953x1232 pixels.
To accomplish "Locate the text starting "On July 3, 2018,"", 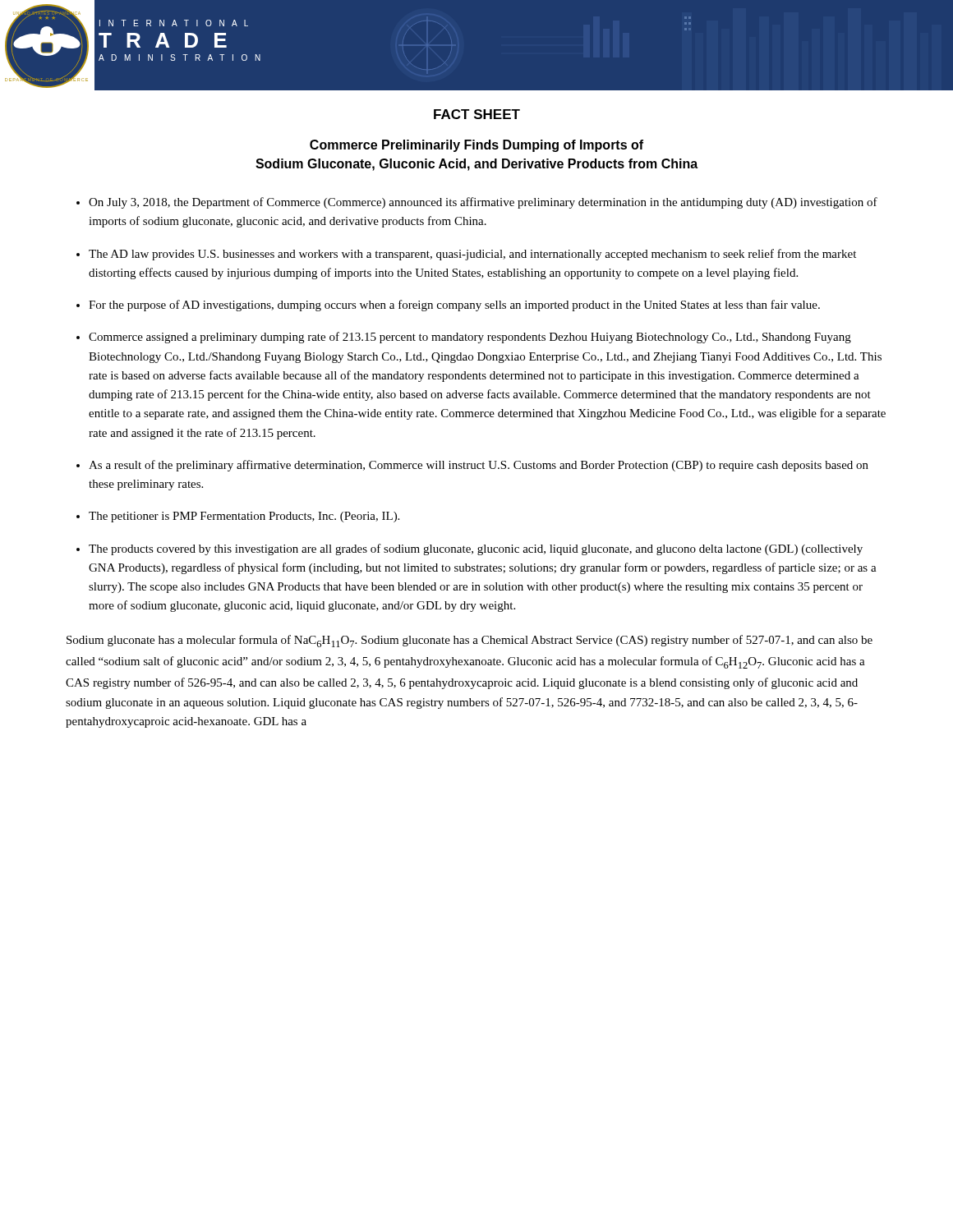I will [x=483, y=212].
